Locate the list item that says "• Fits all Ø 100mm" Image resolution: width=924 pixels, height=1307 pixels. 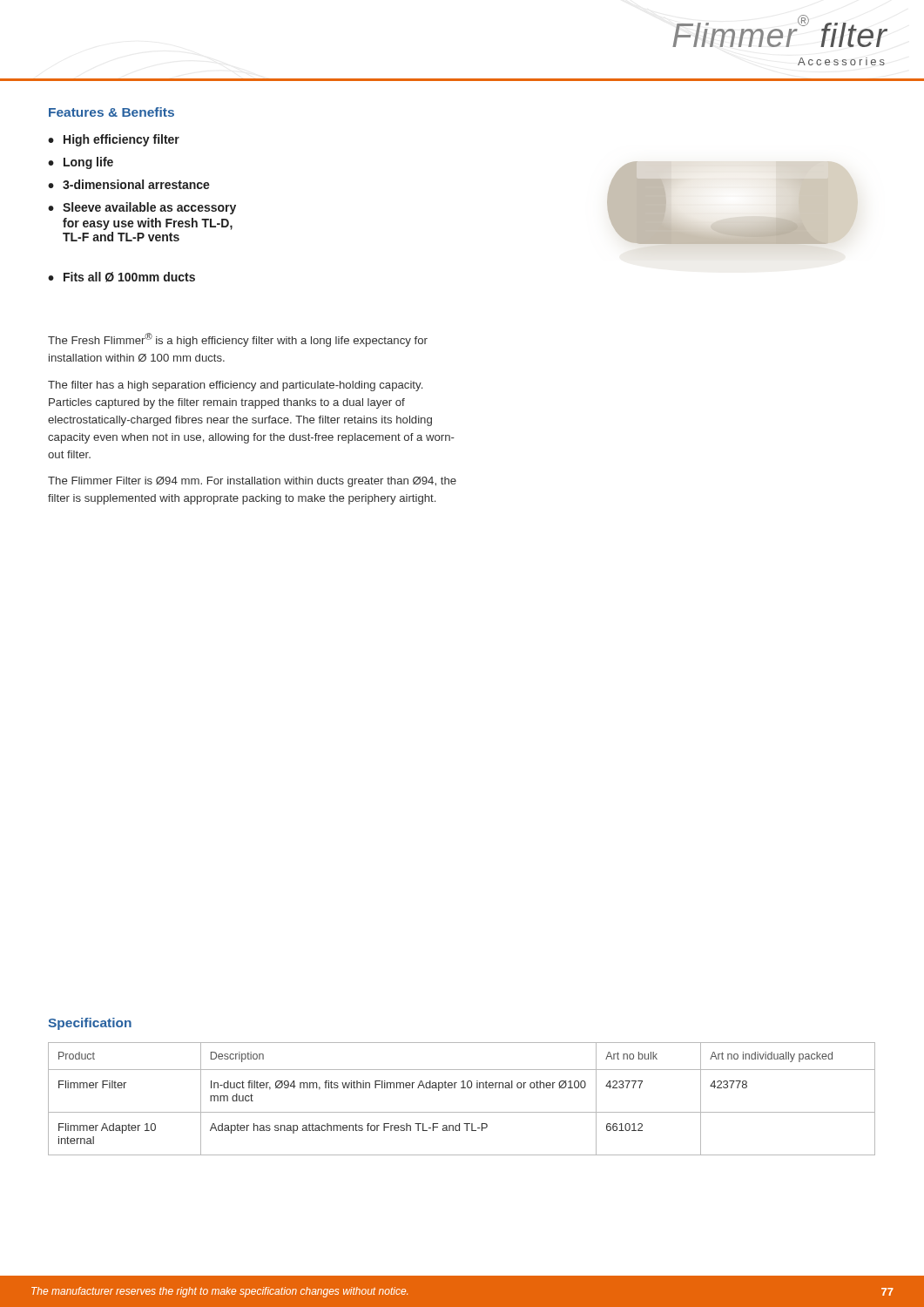pos(122,278)
